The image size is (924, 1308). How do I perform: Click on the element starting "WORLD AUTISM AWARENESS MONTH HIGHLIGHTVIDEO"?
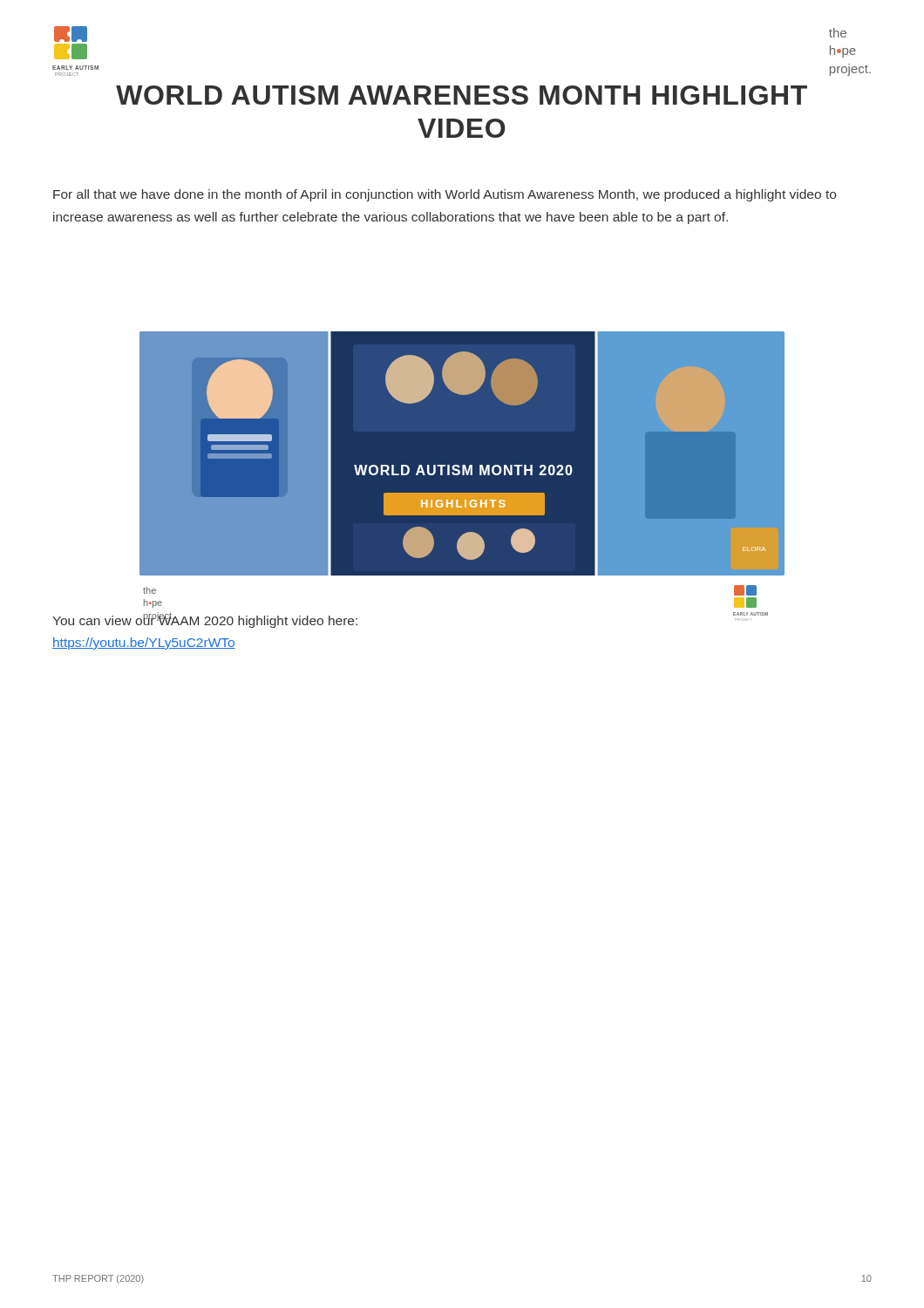[x=462, y=112]
